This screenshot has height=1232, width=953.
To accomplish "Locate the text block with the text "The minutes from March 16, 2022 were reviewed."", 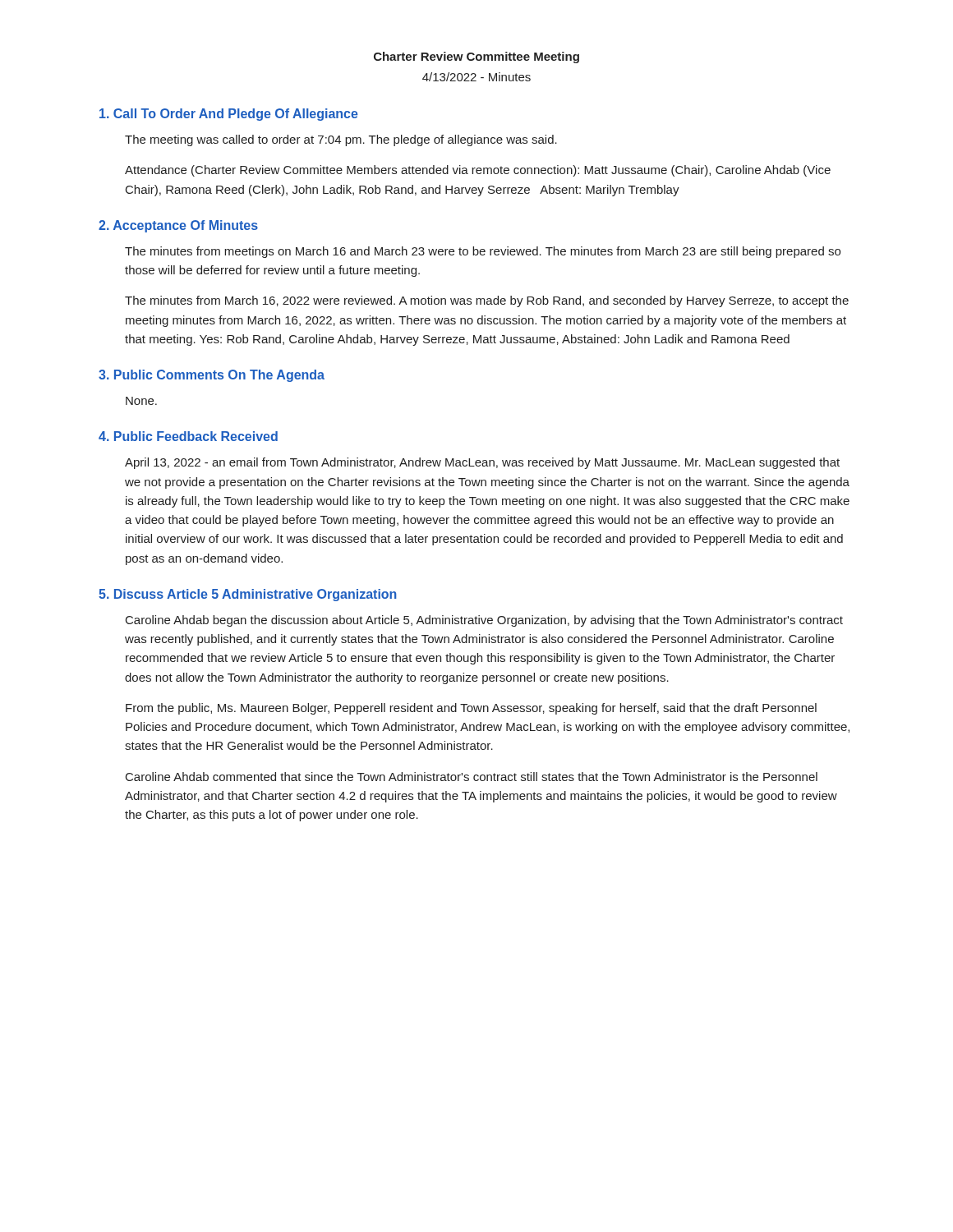I will click(x=487, y=320).
